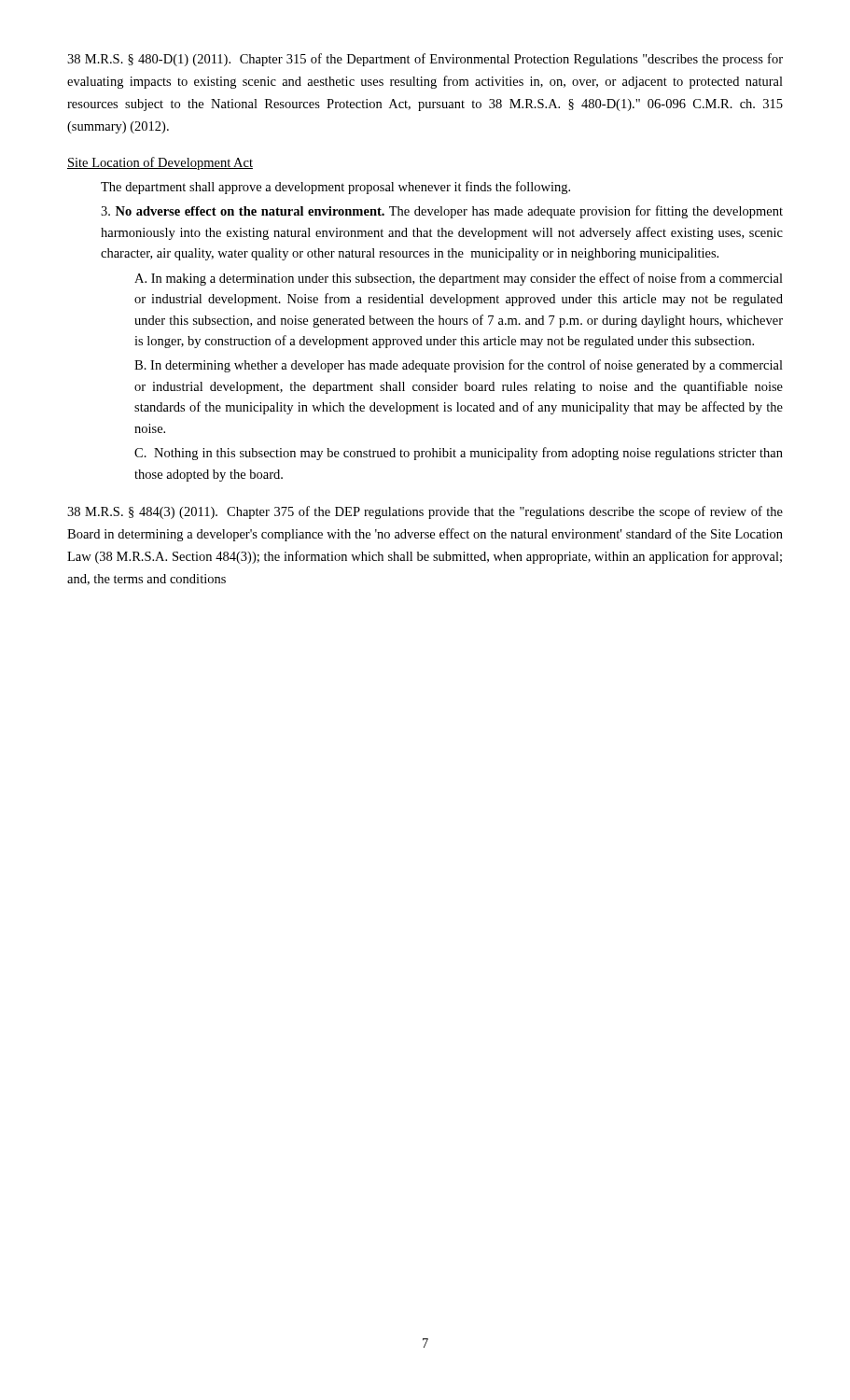Point to the block beginning "B. In determining whether"

tap(459, 397)
